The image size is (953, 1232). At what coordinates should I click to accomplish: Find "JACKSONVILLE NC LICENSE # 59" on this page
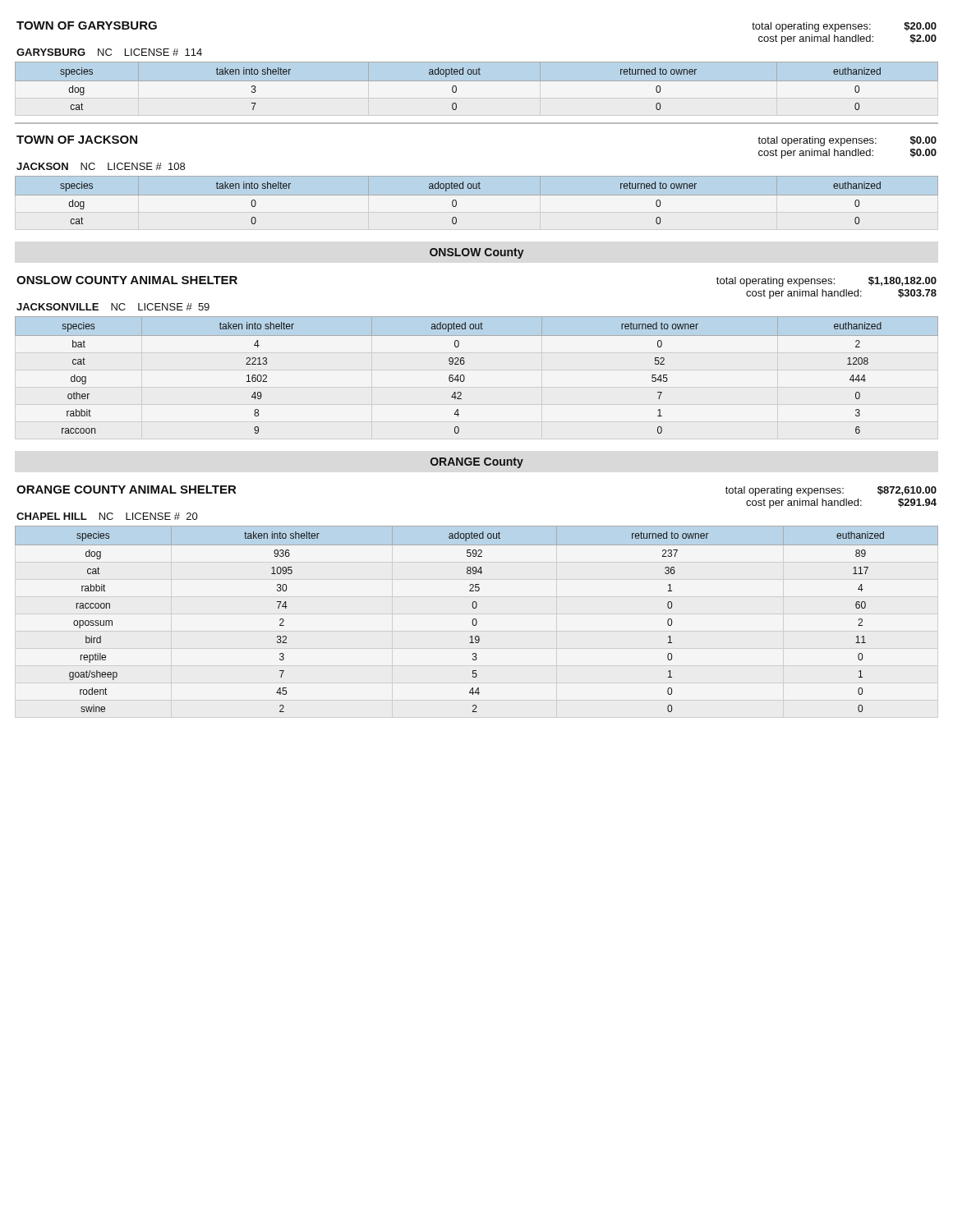tap(113, 307)
